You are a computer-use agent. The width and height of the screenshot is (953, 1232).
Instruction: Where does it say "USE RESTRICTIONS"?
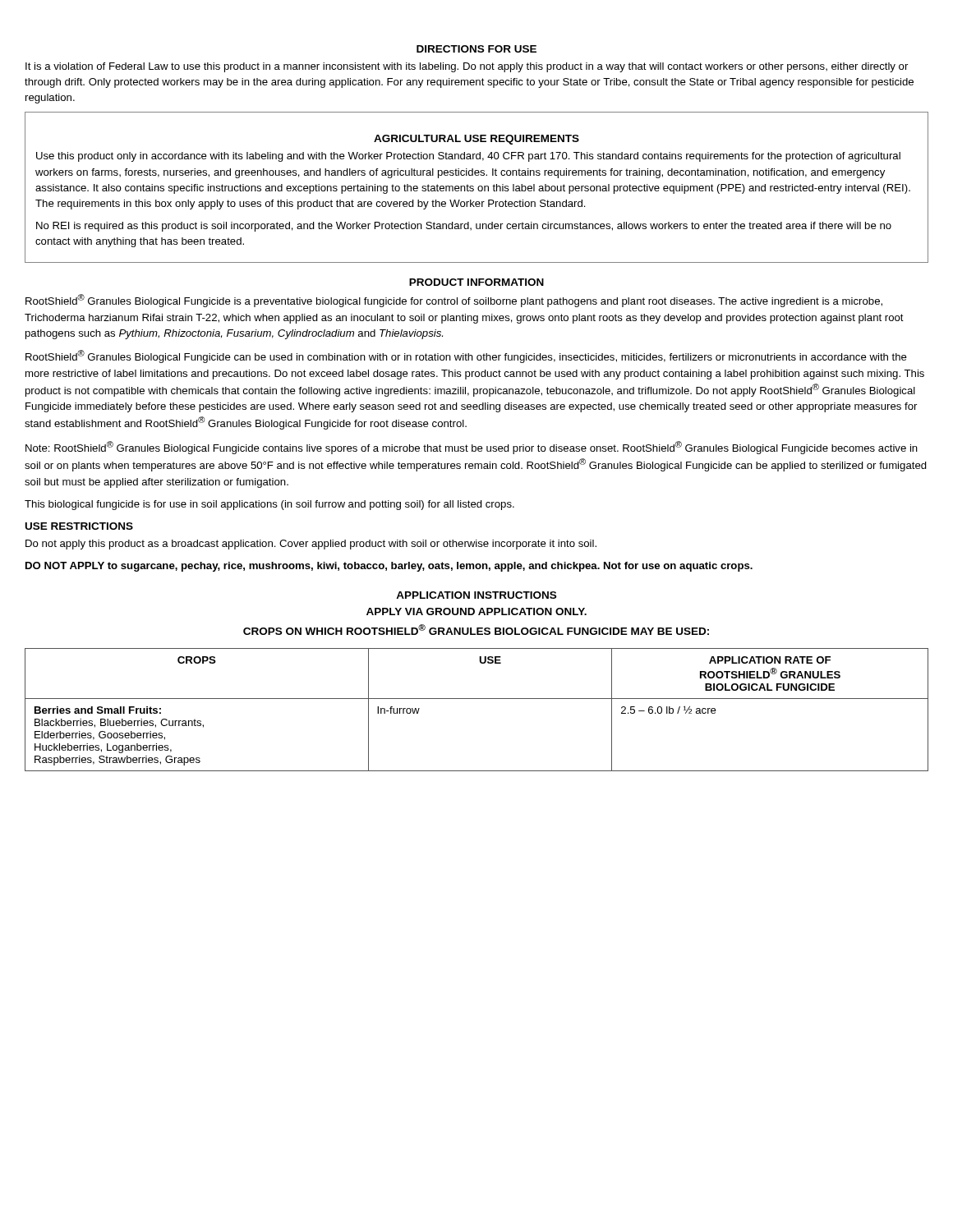(79, 526)
